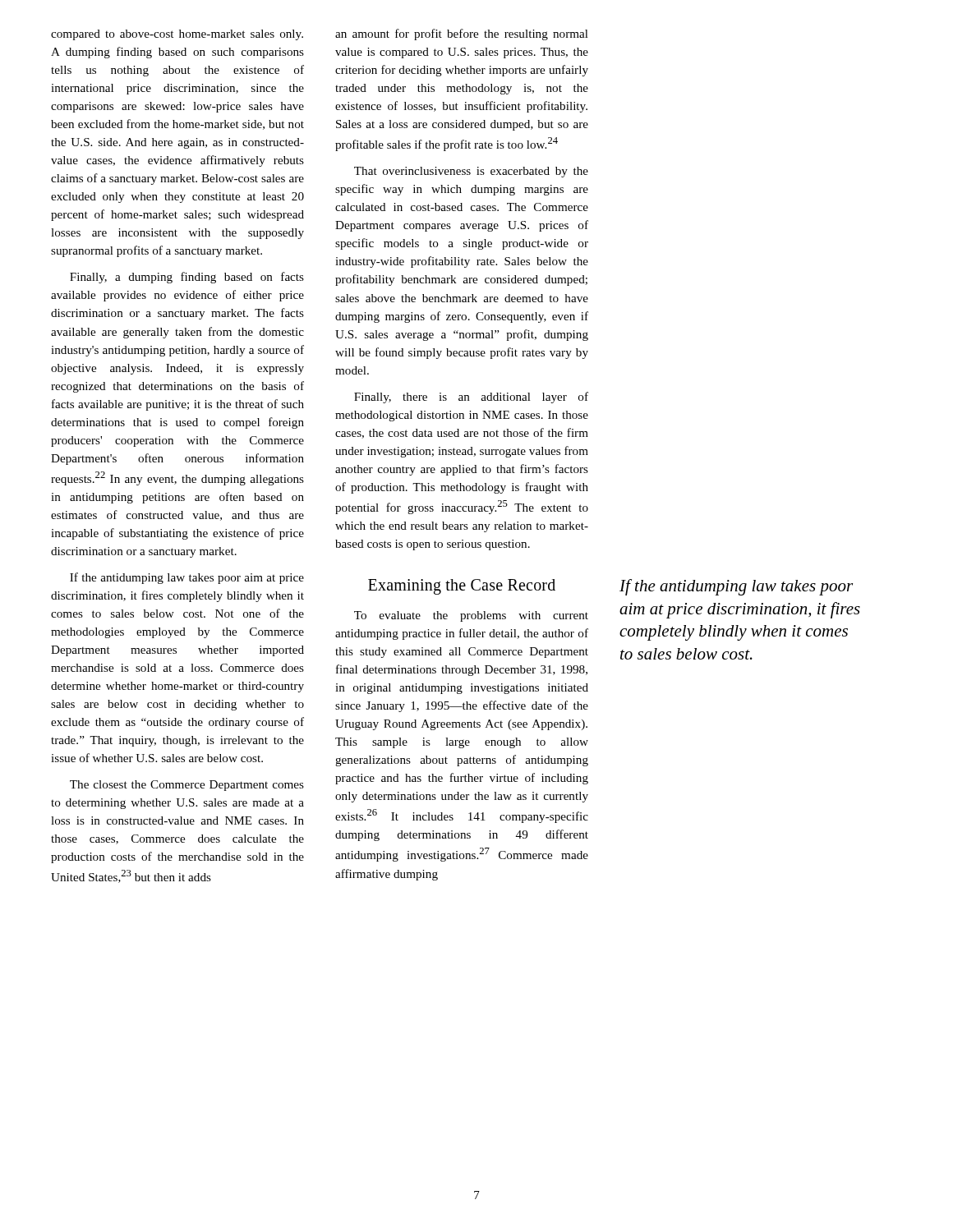
Task: Click on the element starting "Finally, there is an additional layer of"
Action: [462, 470]
